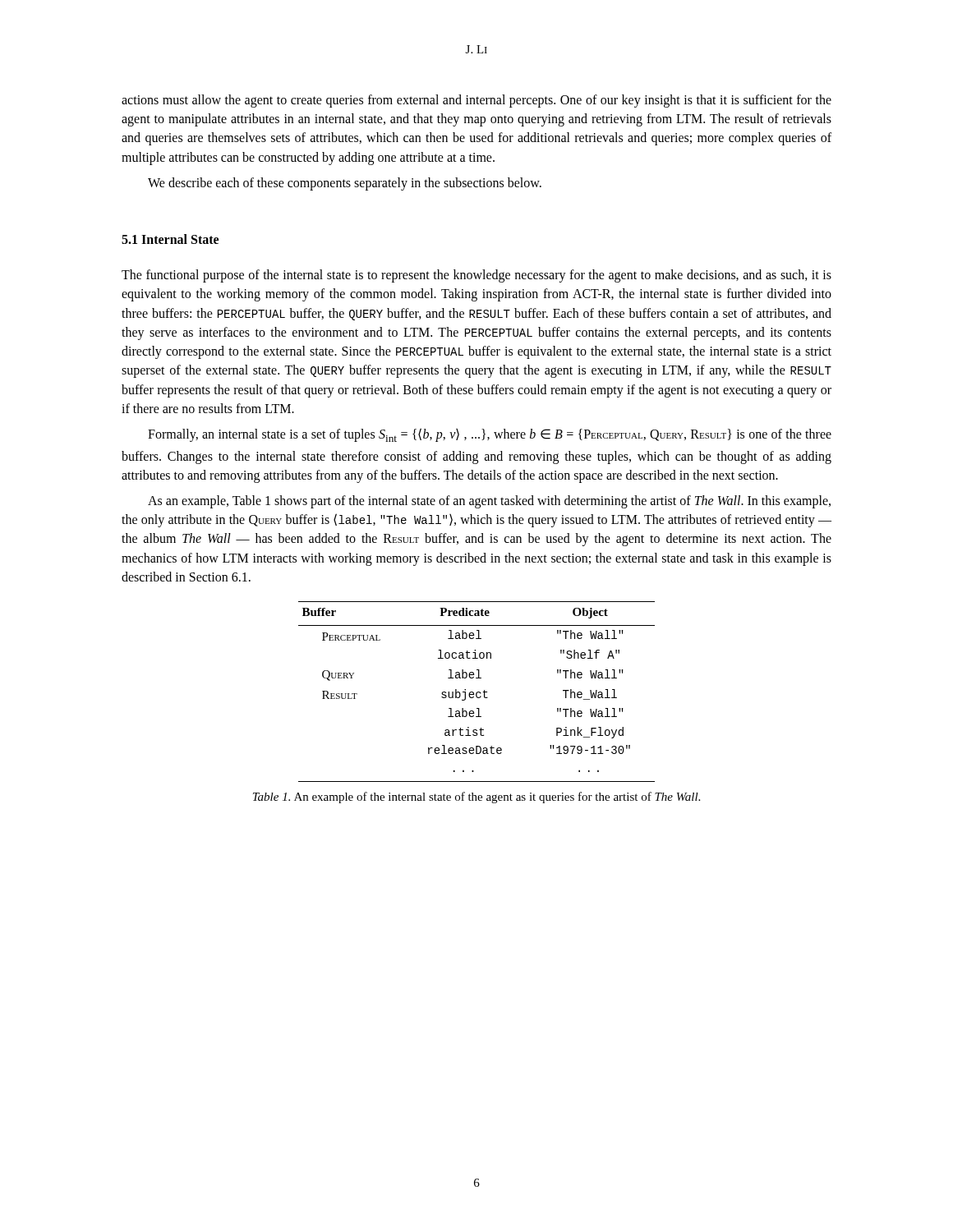Point to the text block starting "actions must allow the agent to create queries"
This screenshot has height=1232, width=953.
point(476,128)
